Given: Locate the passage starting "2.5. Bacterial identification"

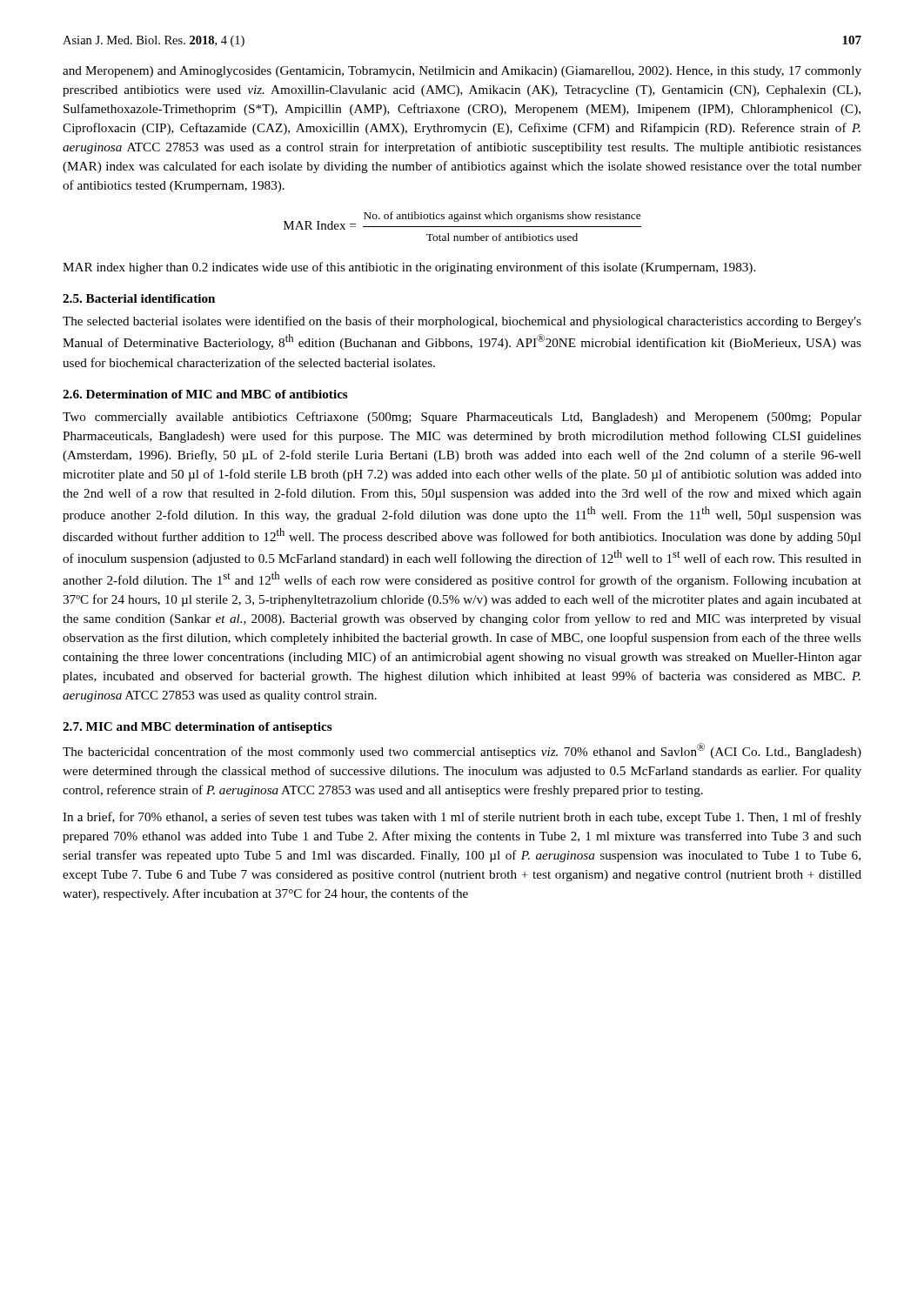Looking at the screenshot, I should [x=139, y=298].
